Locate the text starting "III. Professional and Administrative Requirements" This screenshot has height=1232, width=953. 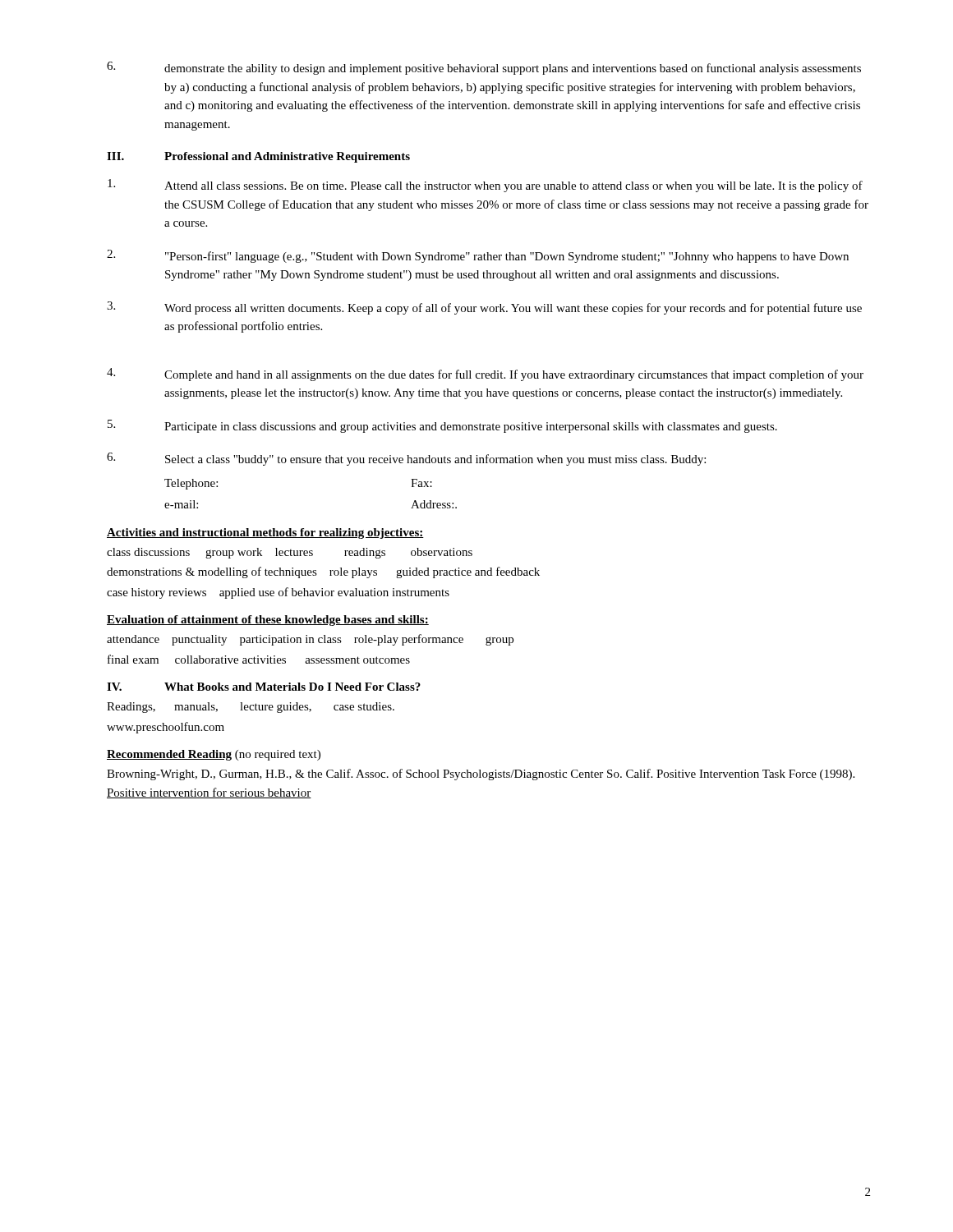(258, 156)
